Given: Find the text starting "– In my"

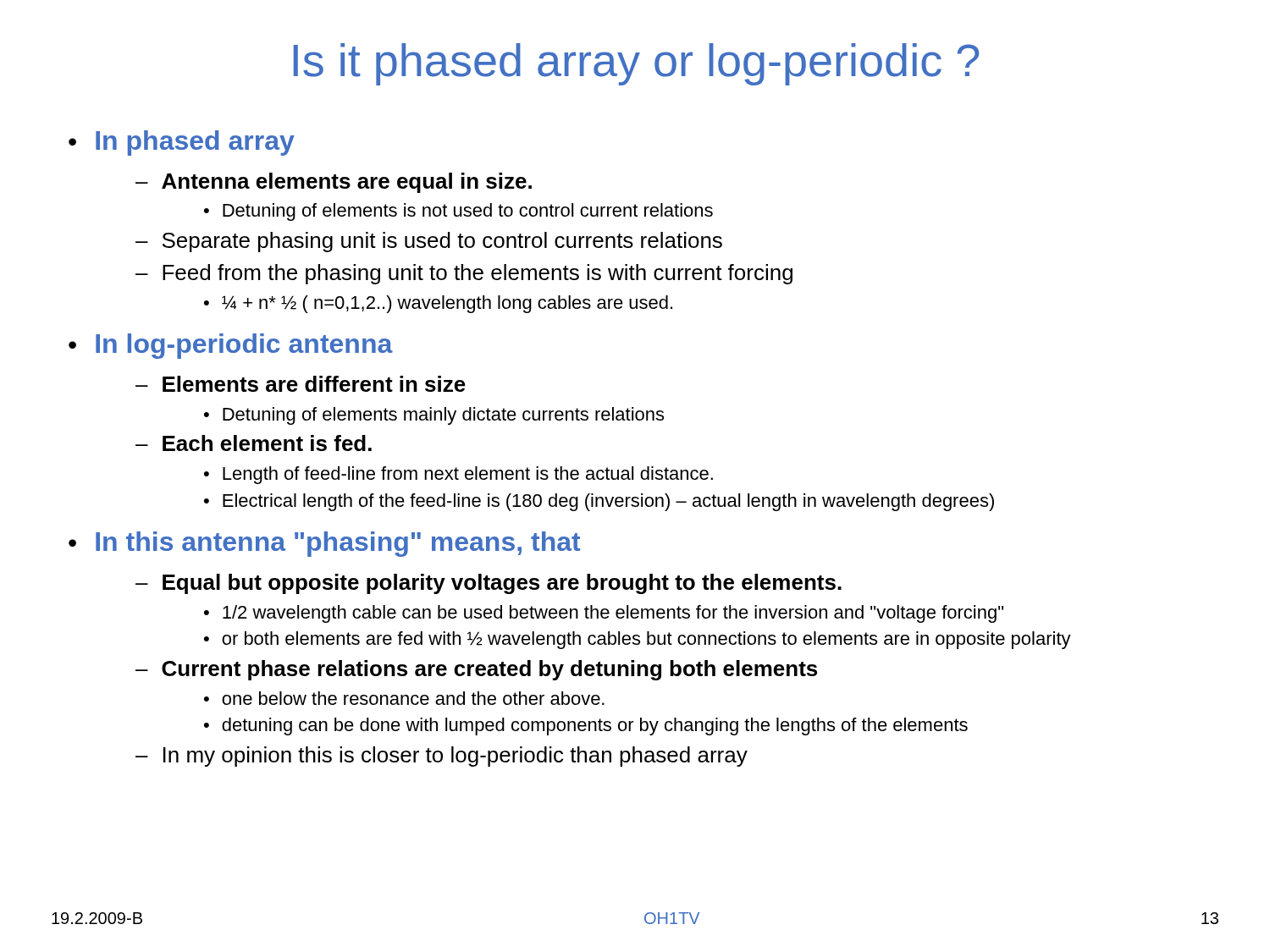Looking at the screenshot, I should 441,755.
